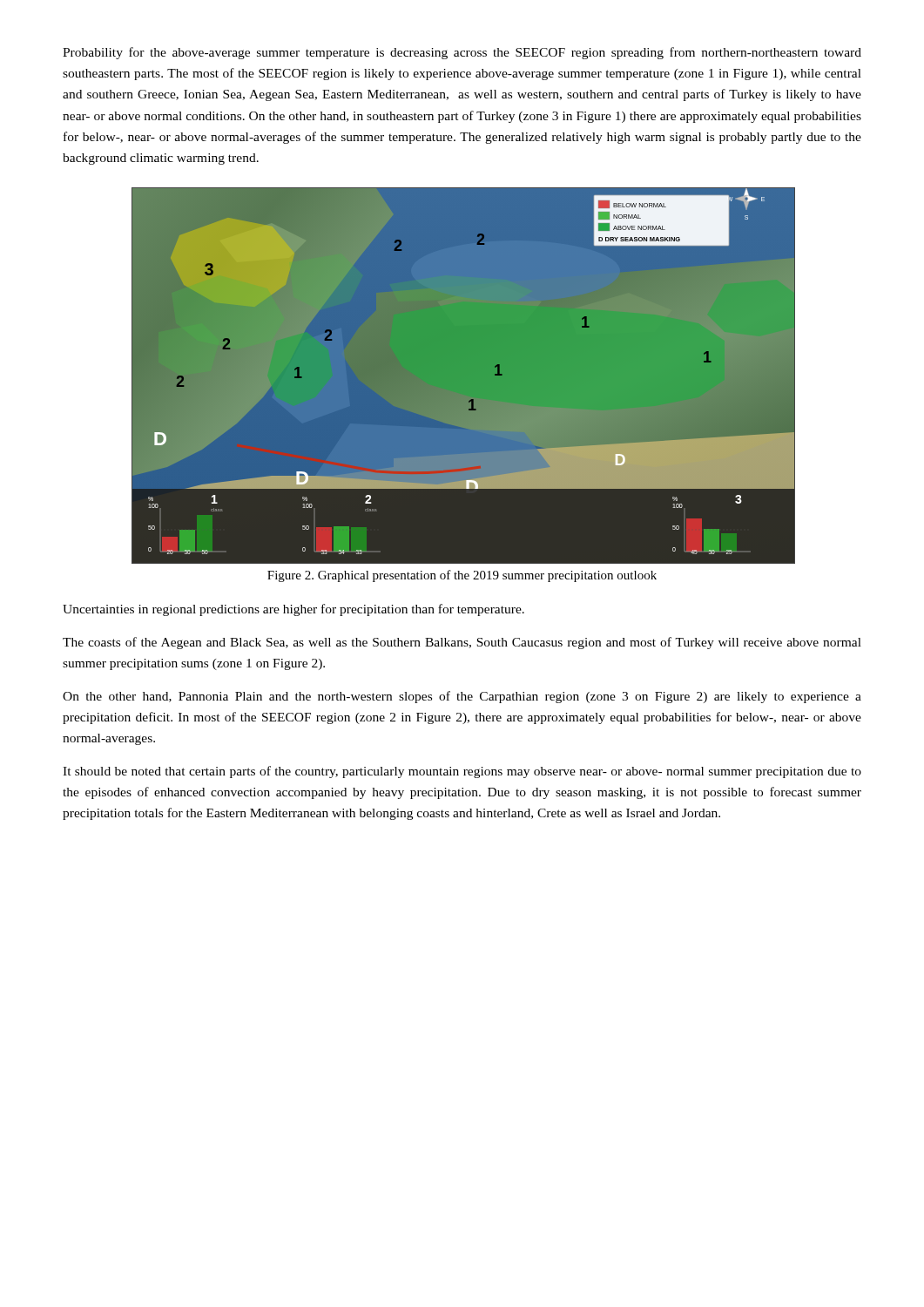
Task: Point to the text starting "The coasts of the"
Action: [x=462, y=652]
